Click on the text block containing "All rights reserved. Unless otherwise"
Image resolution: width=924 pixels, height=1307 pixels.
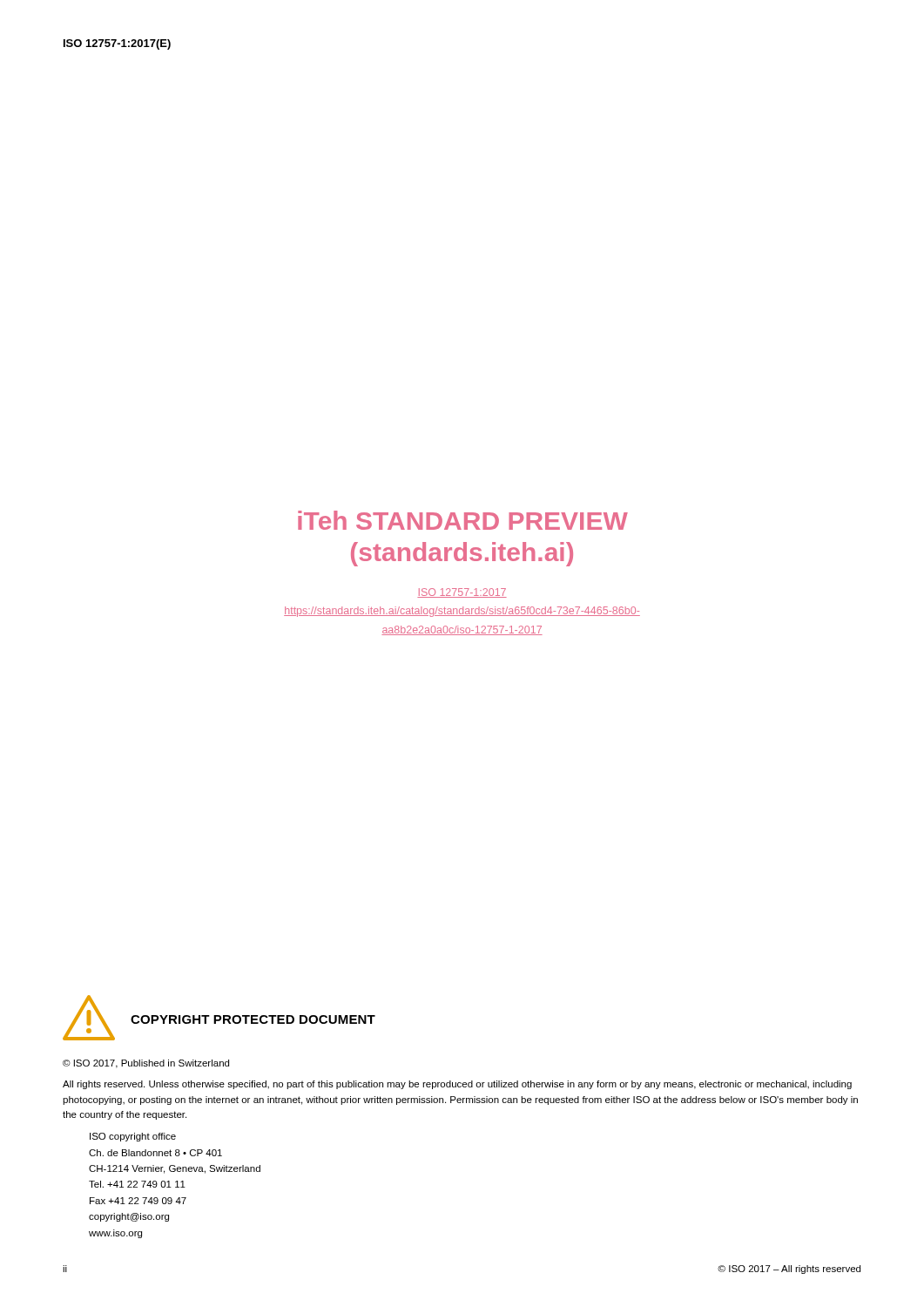click(x=461, y=1099)
